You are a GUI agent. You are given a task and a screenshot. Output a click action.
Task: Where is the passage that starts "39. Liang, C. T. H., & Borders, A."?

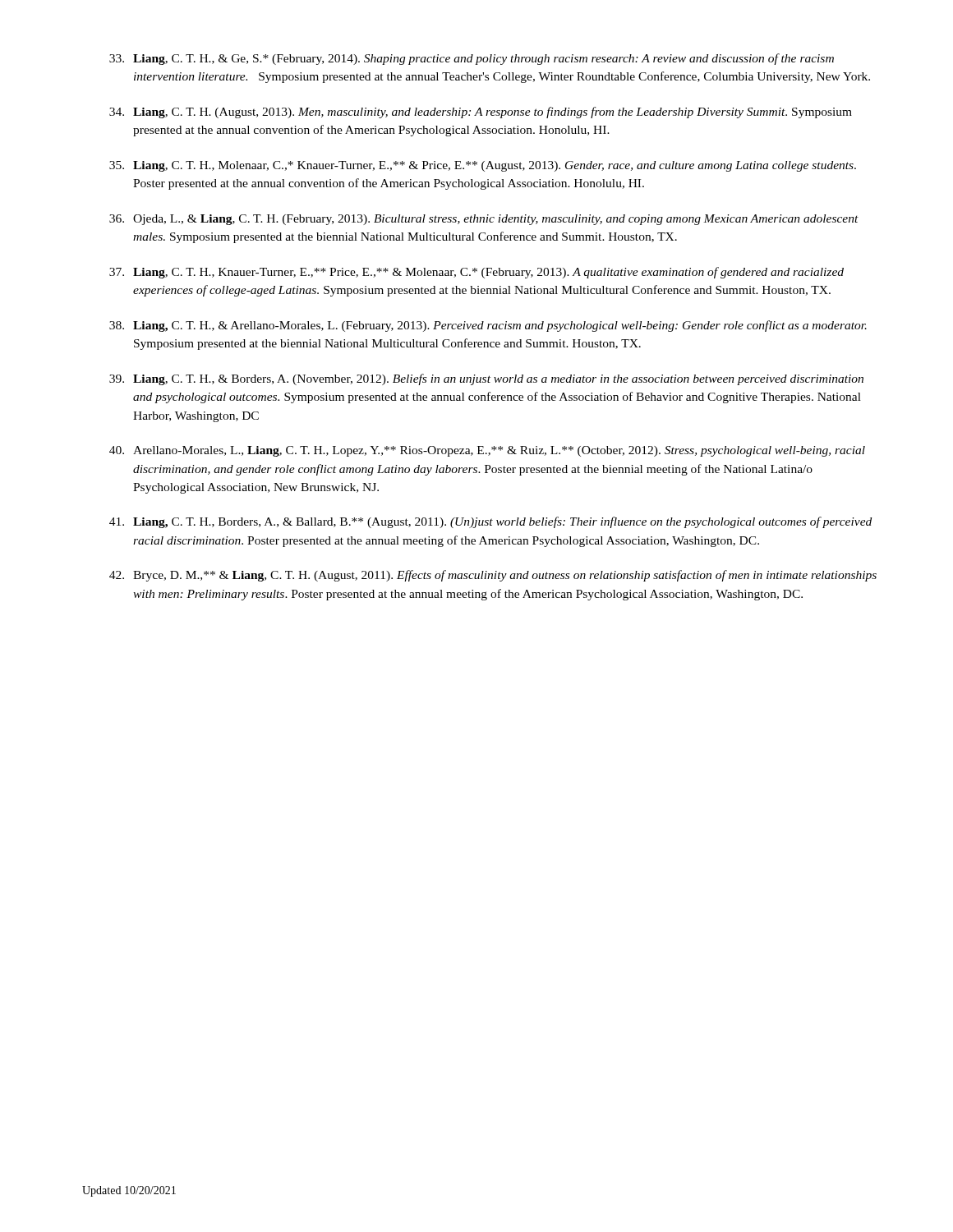tap(481, 397)
